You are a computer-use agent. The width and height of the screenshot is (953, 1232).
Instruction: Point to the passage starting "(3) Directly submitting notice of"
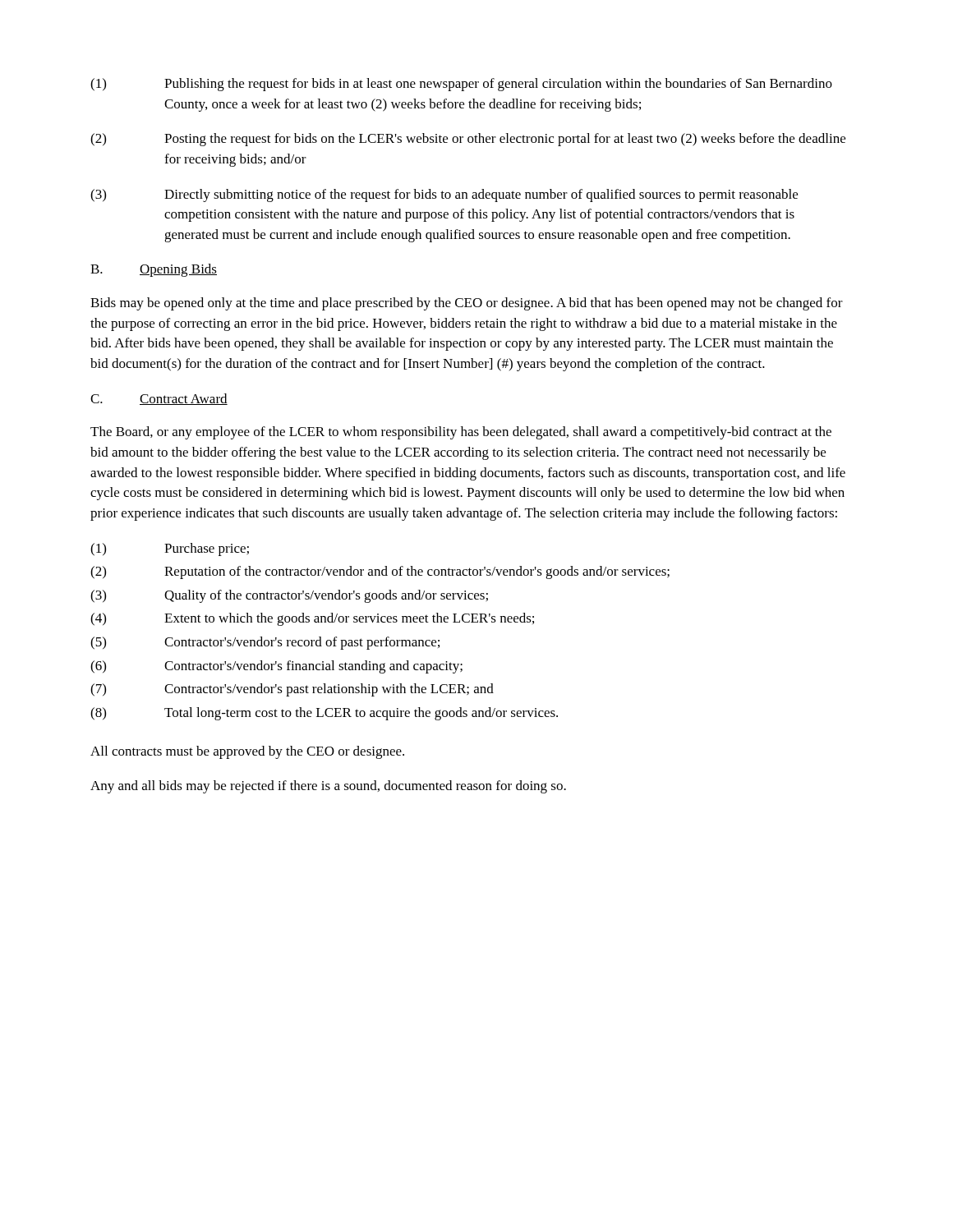coord(468,215)
